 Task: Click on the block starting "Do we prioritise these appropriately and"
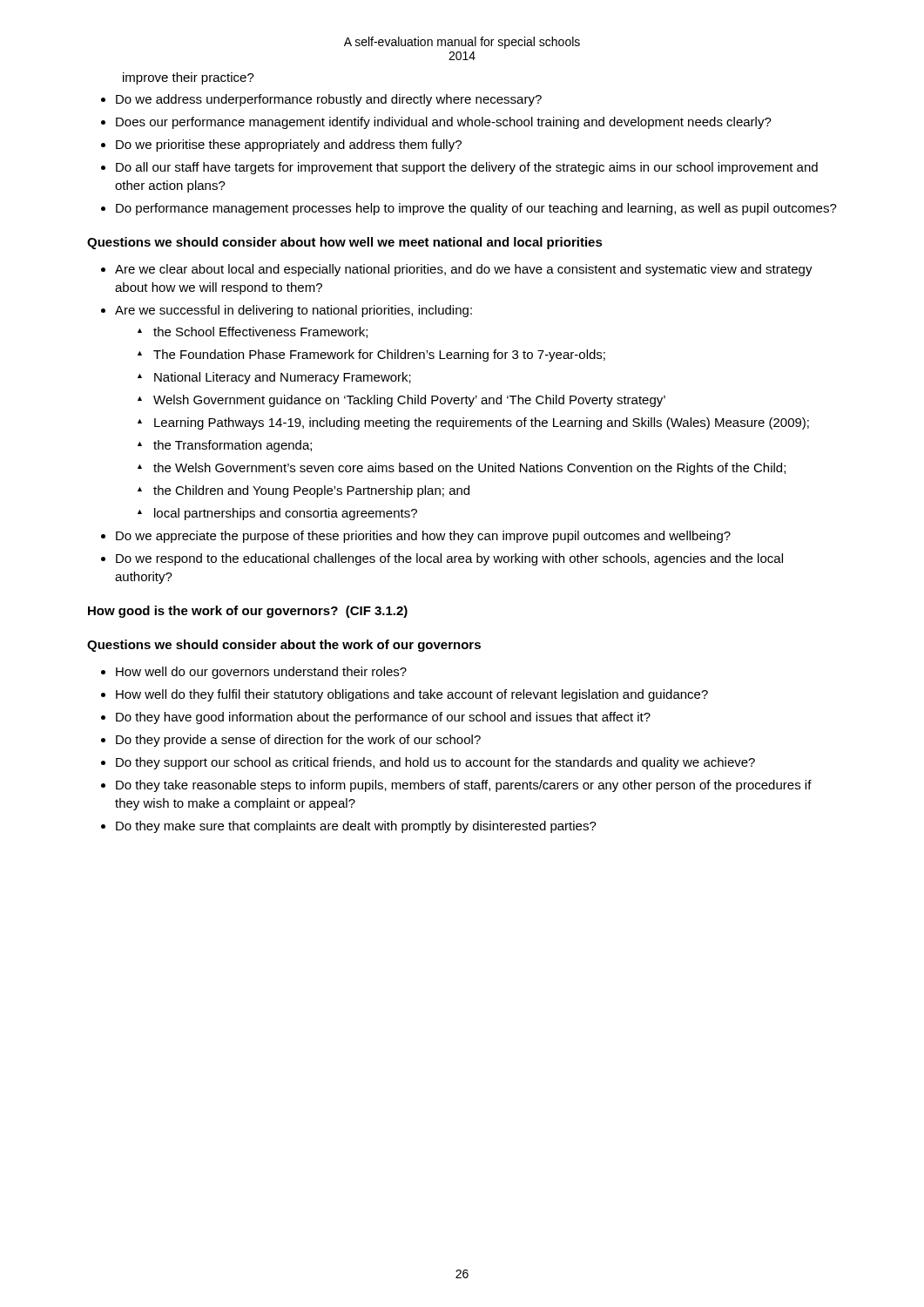[288, 144]
